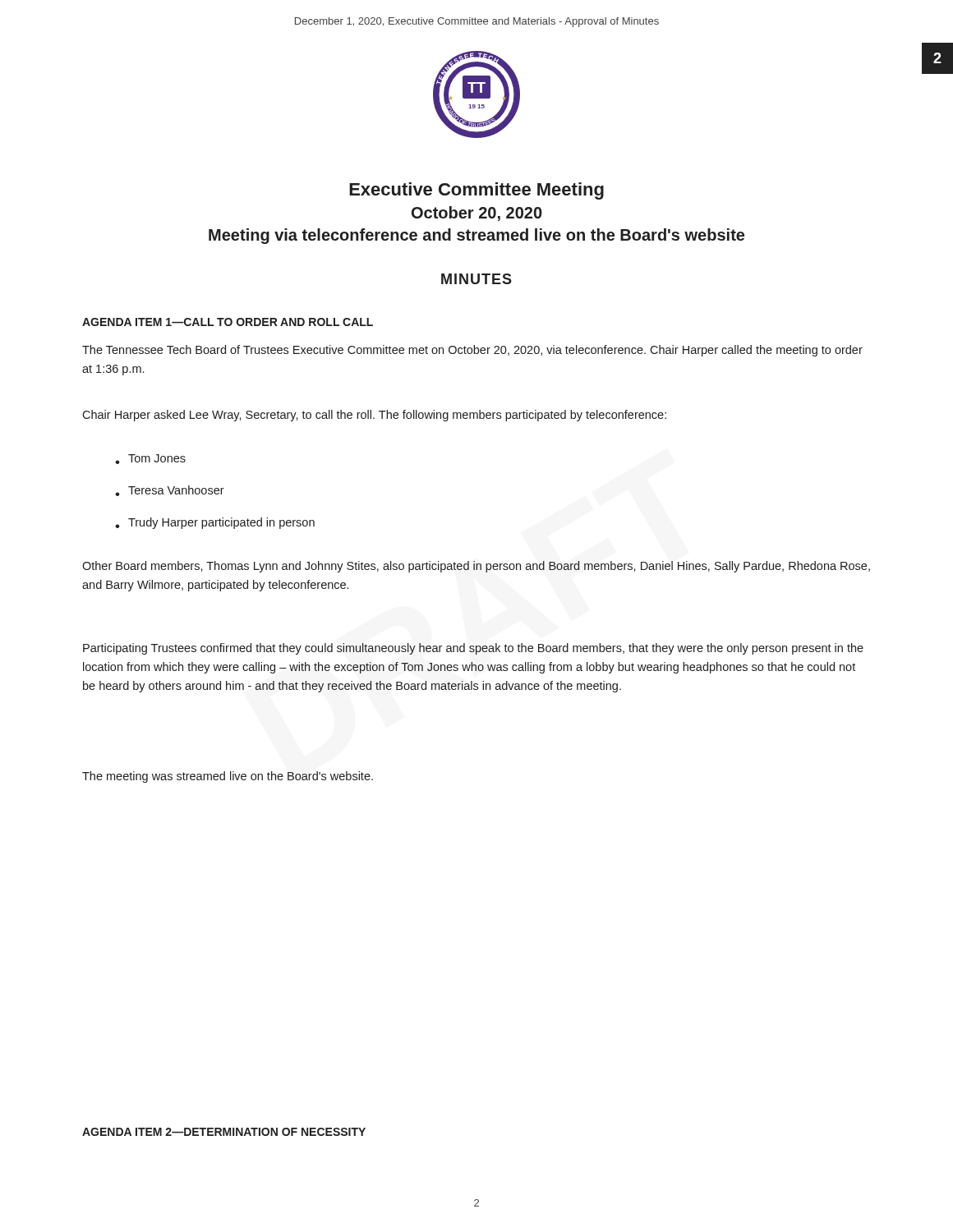The image size is (953, 1232).
Task: Select the text block starting "AGENDA ITEM 1—CALL TO ORDER AND ROLL"
Action: (228, 322)
